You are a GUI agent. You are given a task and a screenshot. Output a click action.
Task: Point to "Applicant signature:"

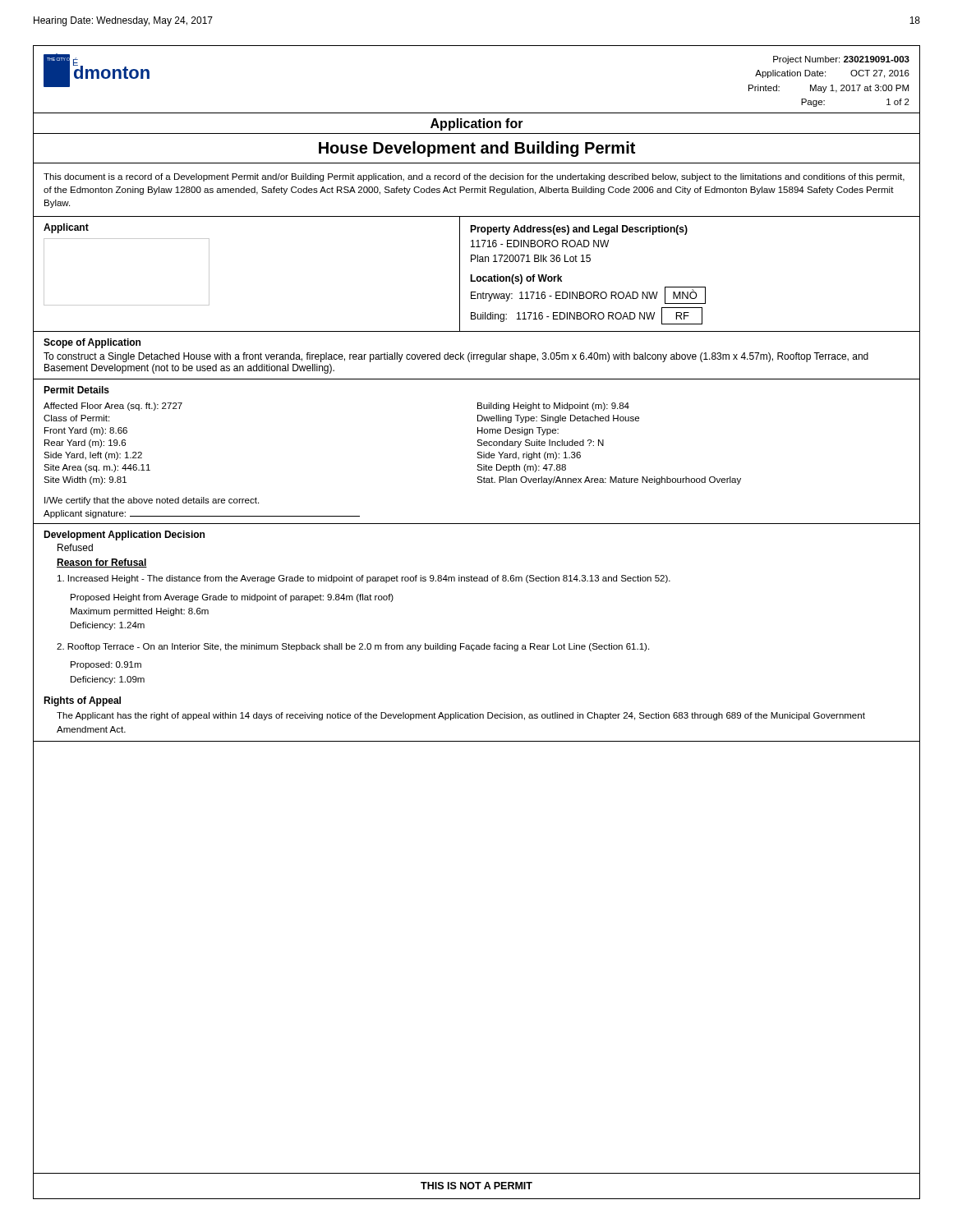point(202,514)
